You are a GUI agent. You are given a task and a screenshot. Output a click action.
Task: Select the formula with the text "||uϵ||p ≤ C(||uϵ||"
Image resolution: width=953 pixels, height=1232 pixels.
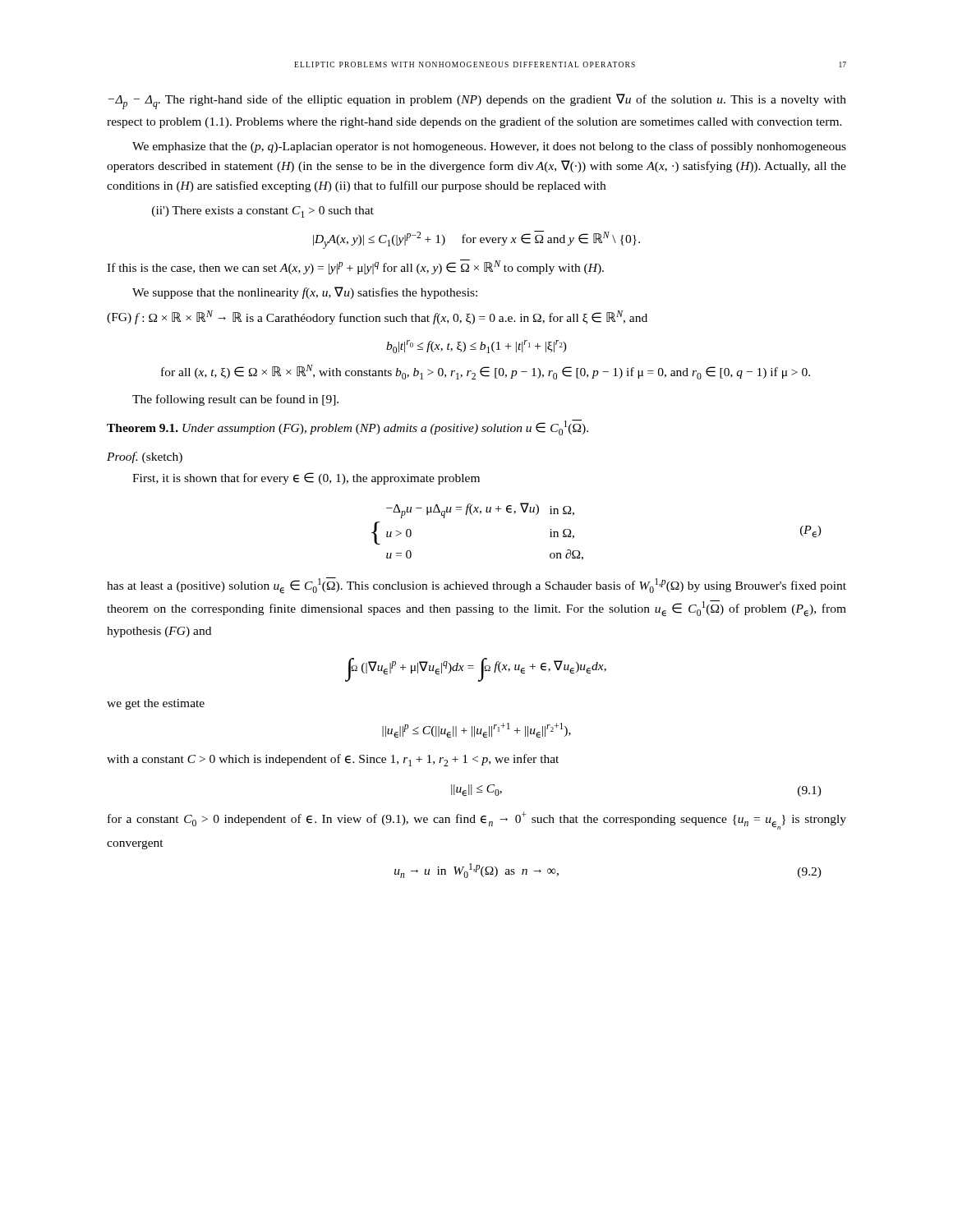tap(476, 731)
